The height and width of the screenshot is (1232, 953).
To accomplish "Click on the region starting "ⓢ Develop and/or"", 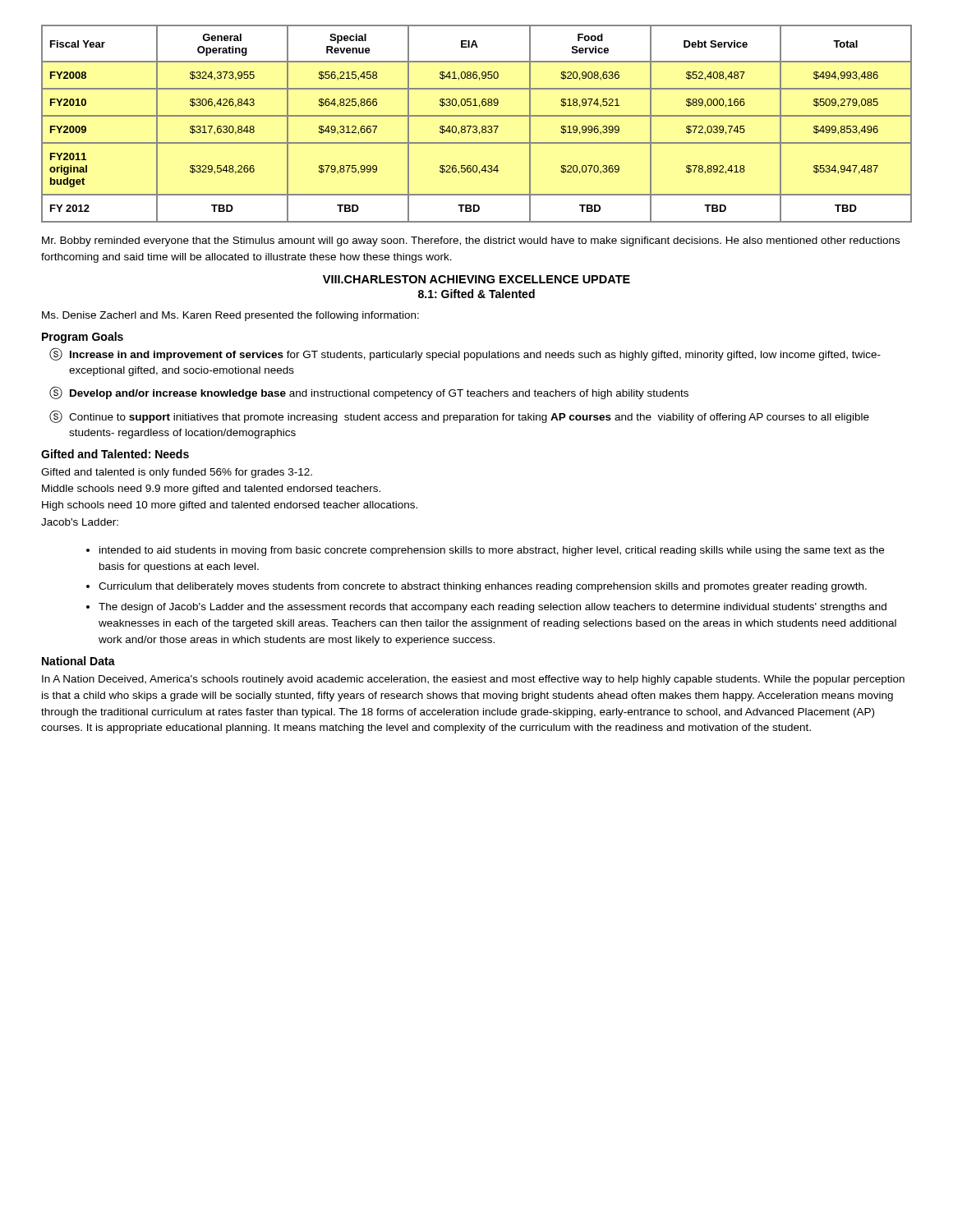I will [x=369, y=394].
